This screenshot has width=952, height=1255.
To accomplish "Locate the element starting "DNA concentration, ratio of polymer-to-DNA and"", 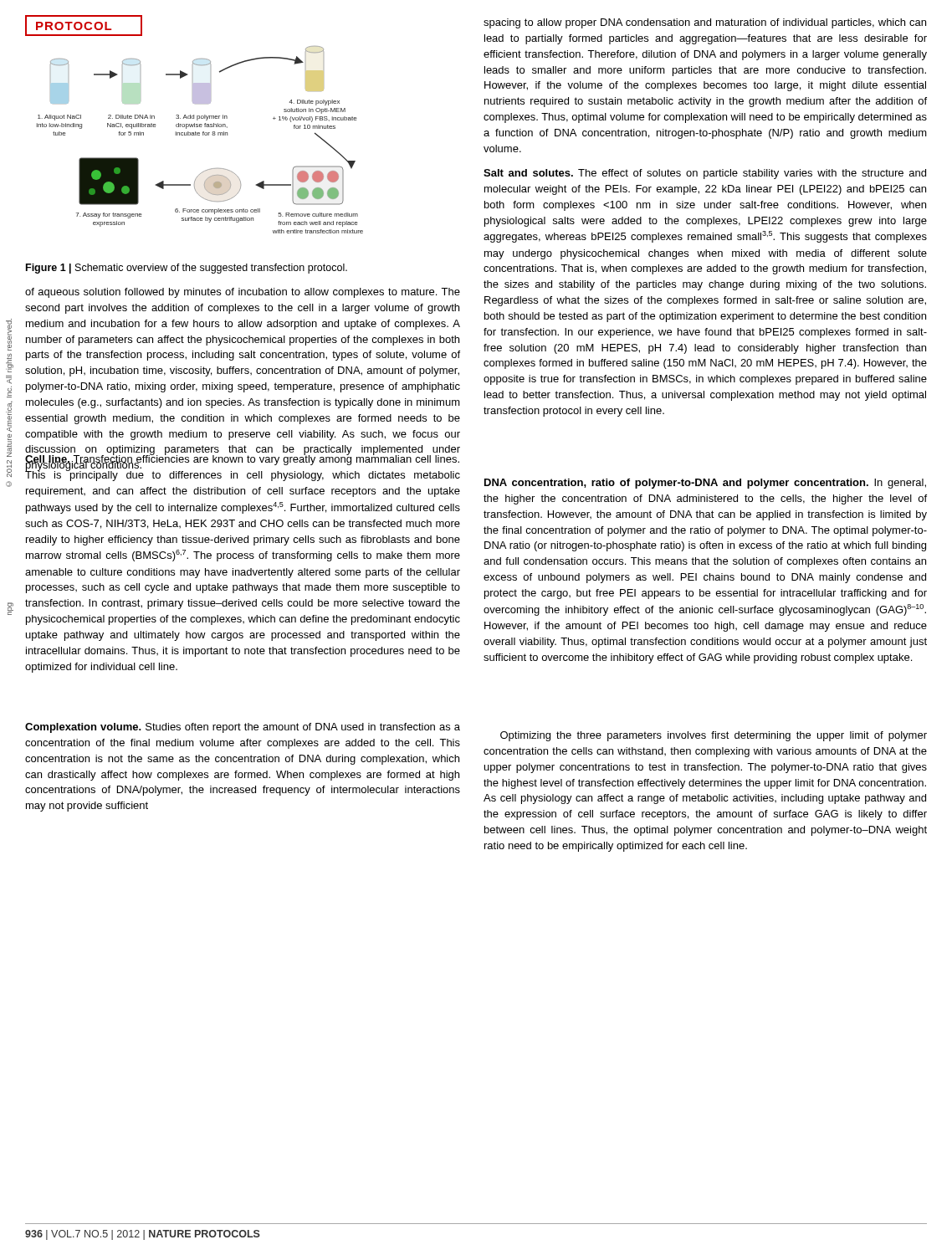I will (x=705, y=570).
